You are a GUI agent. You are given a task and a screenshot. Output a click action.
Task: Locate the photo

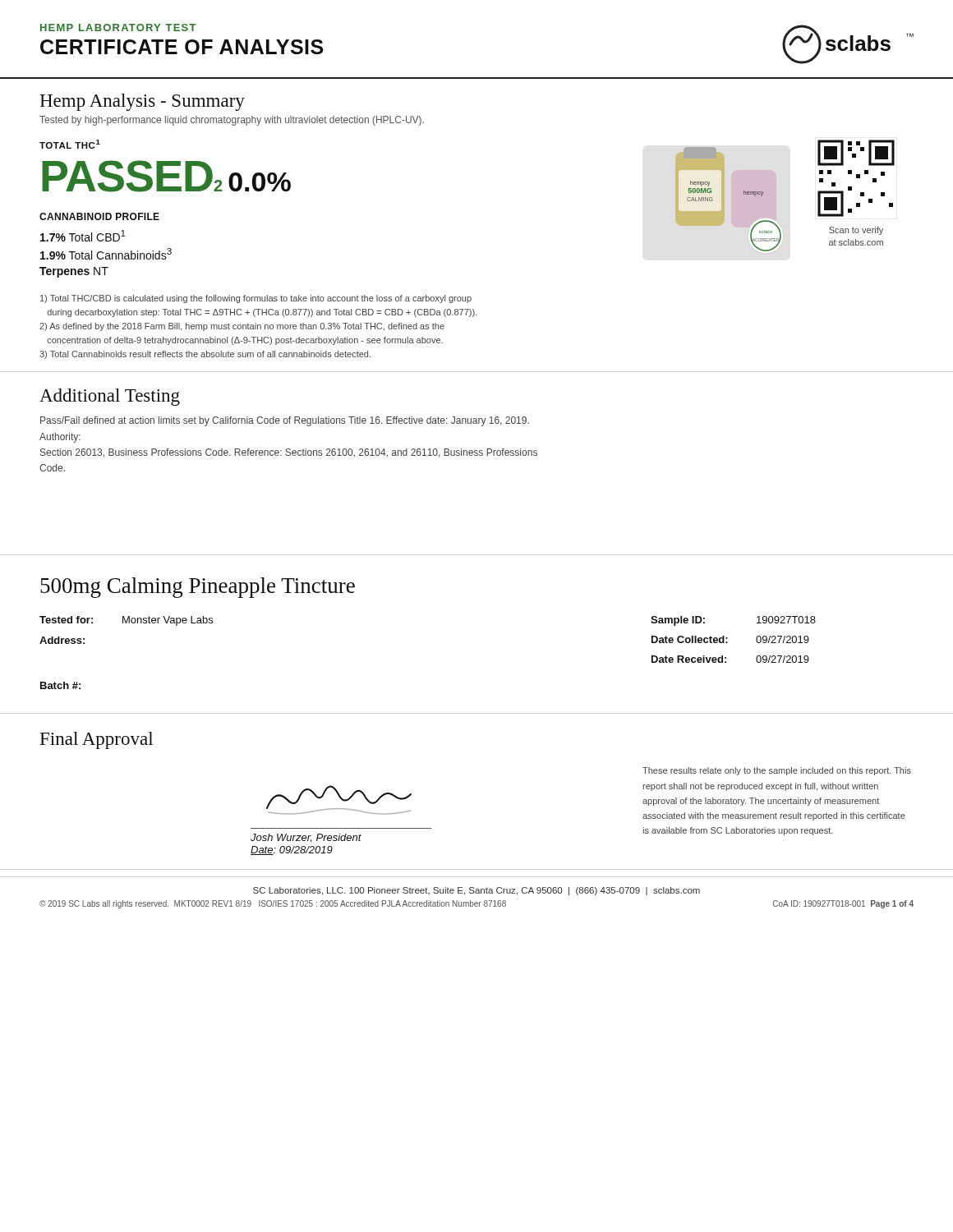pos(716,203)
